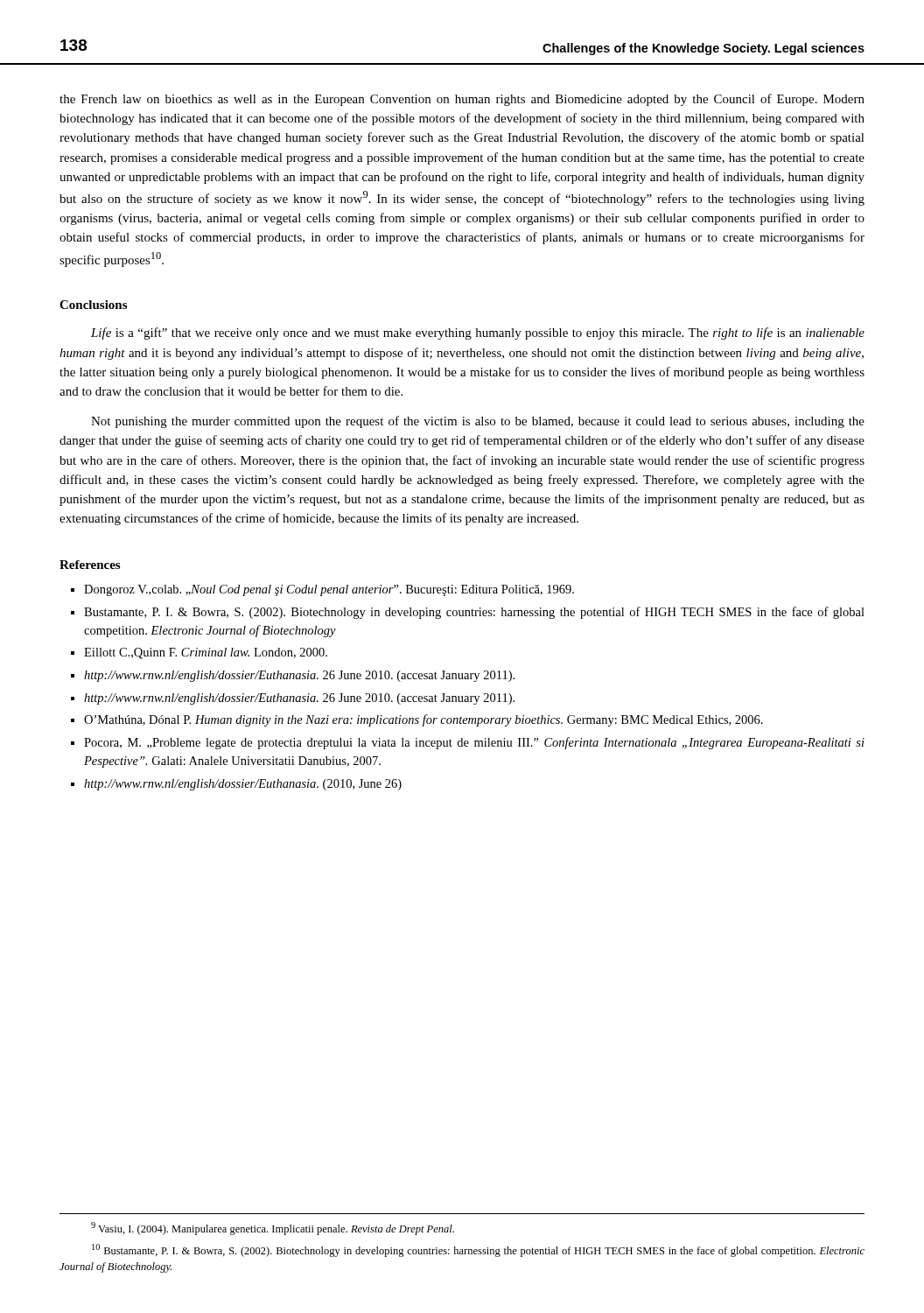924x1313 pixels.
Task: Find the text block starting "http://www.rnw.nl/english/dossier/Euthanasia. (2010, June 26)"
Action: [243, 783]
